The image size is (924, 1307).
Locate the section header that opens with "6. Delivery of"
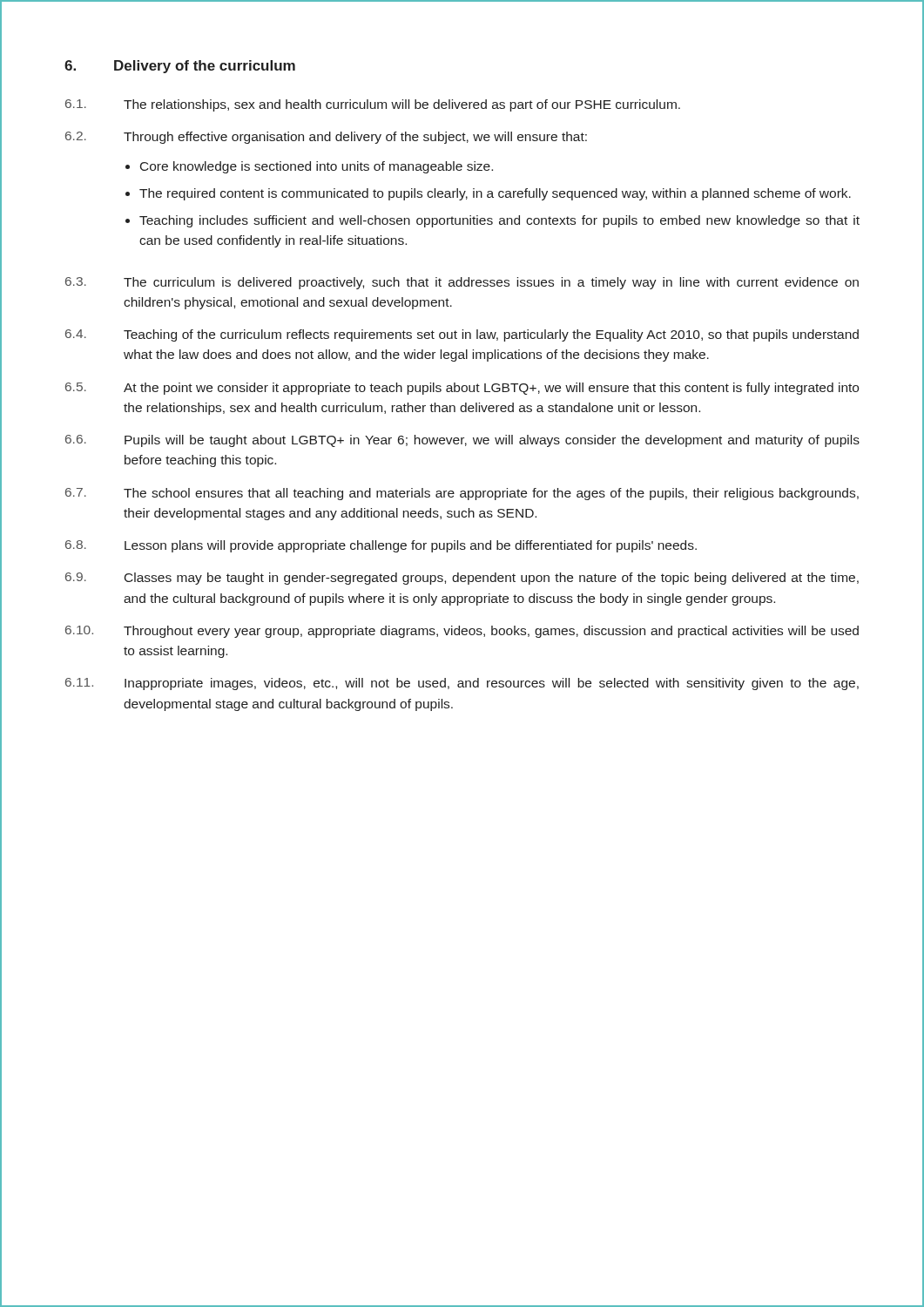tap(180, 66)
